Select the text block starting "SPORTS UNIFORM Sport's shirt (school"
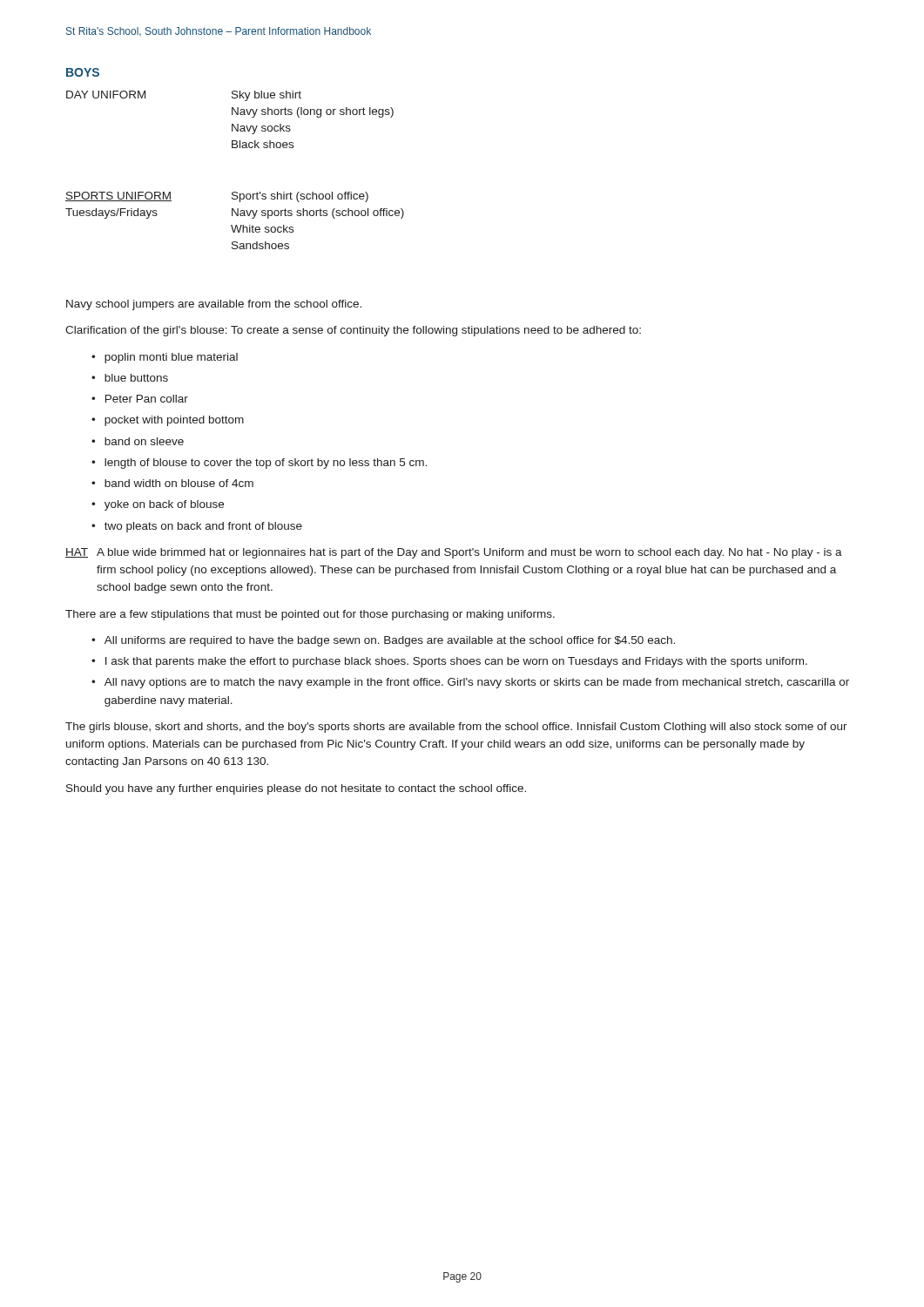This screenshot has height=1307, width=924. [118, 196]
